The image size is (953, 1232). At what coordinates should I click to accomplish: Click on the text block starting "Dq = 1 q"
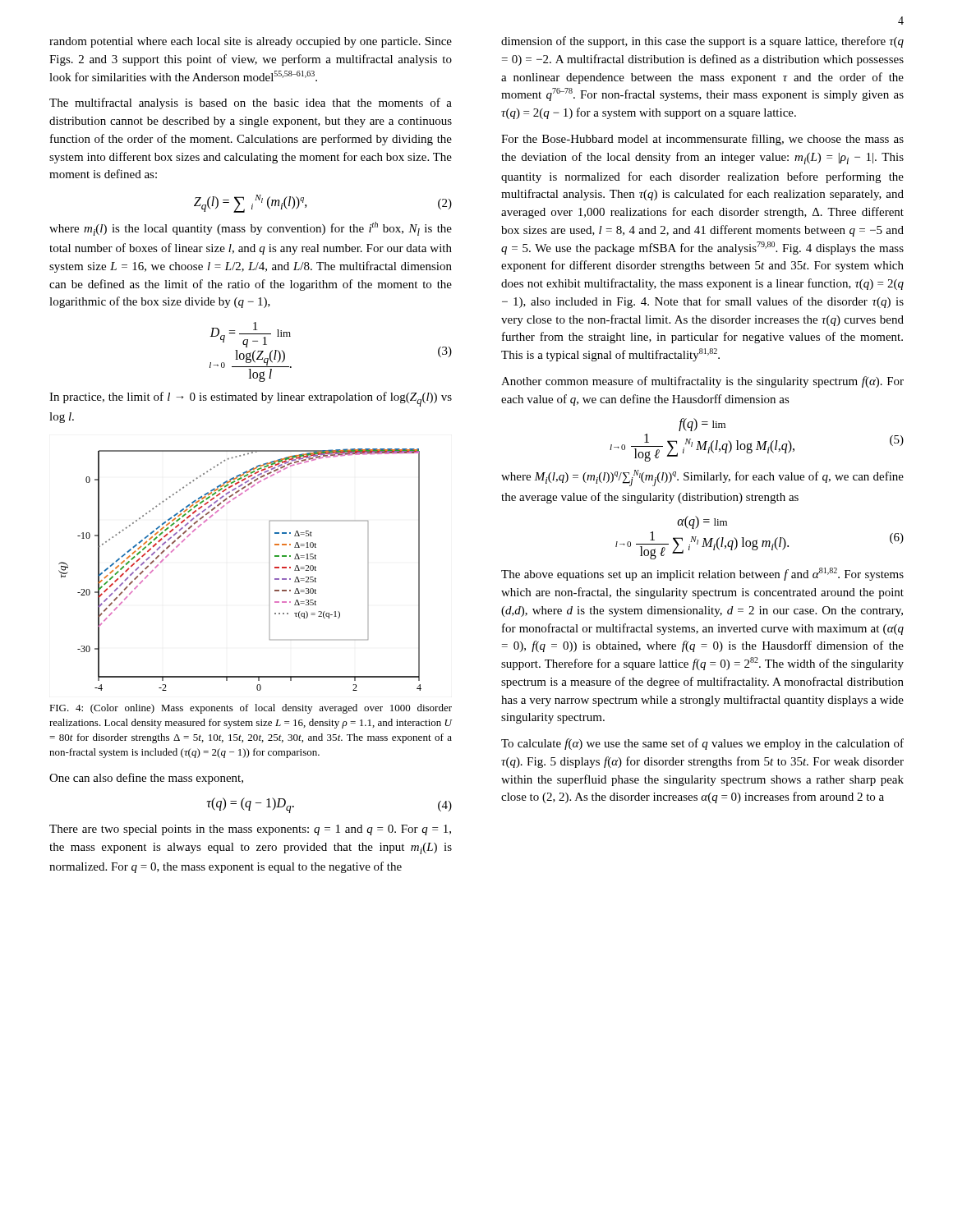(x=260, y=351)
